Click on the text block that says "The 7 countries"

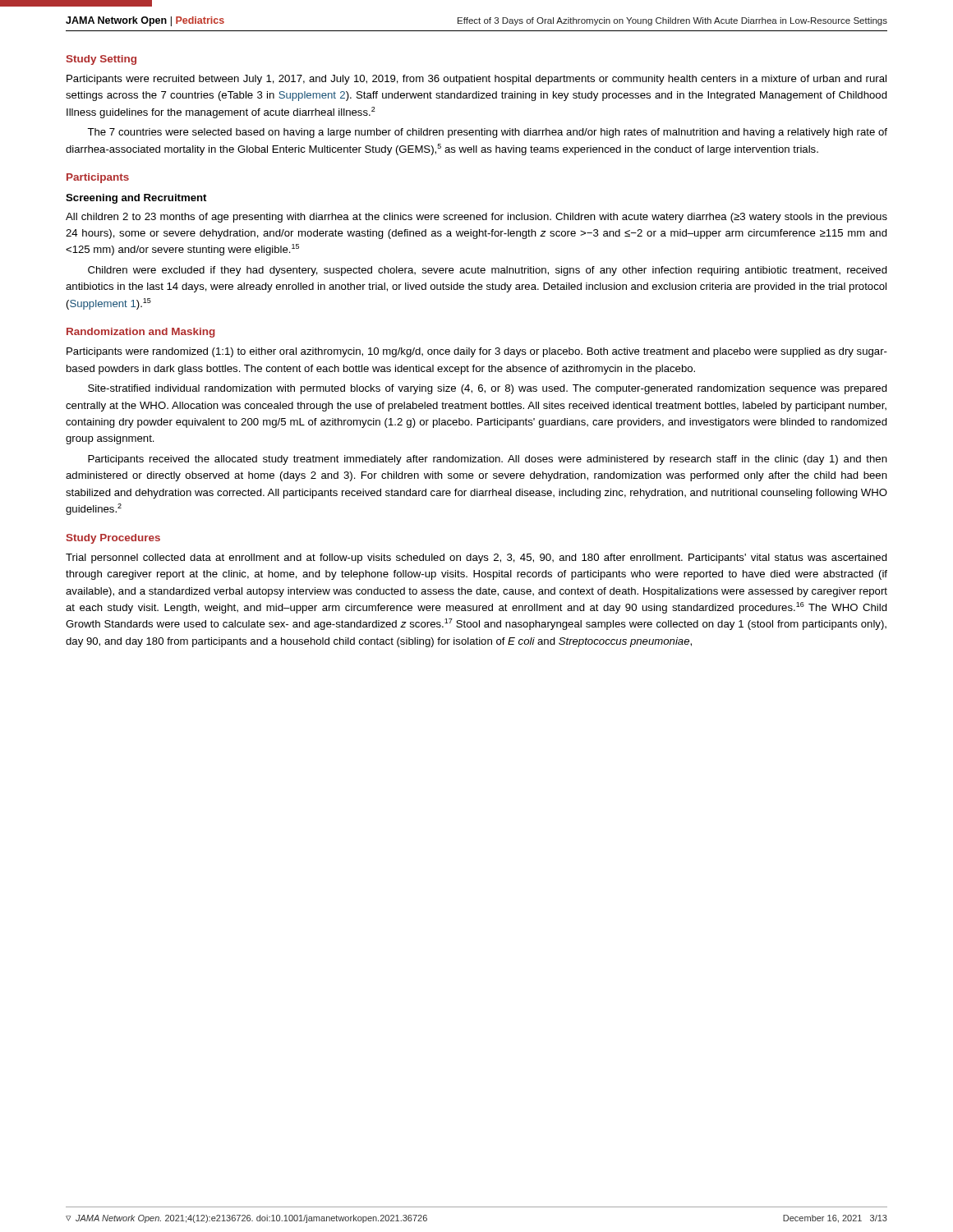pyautogui.click(x=476, y=140)
